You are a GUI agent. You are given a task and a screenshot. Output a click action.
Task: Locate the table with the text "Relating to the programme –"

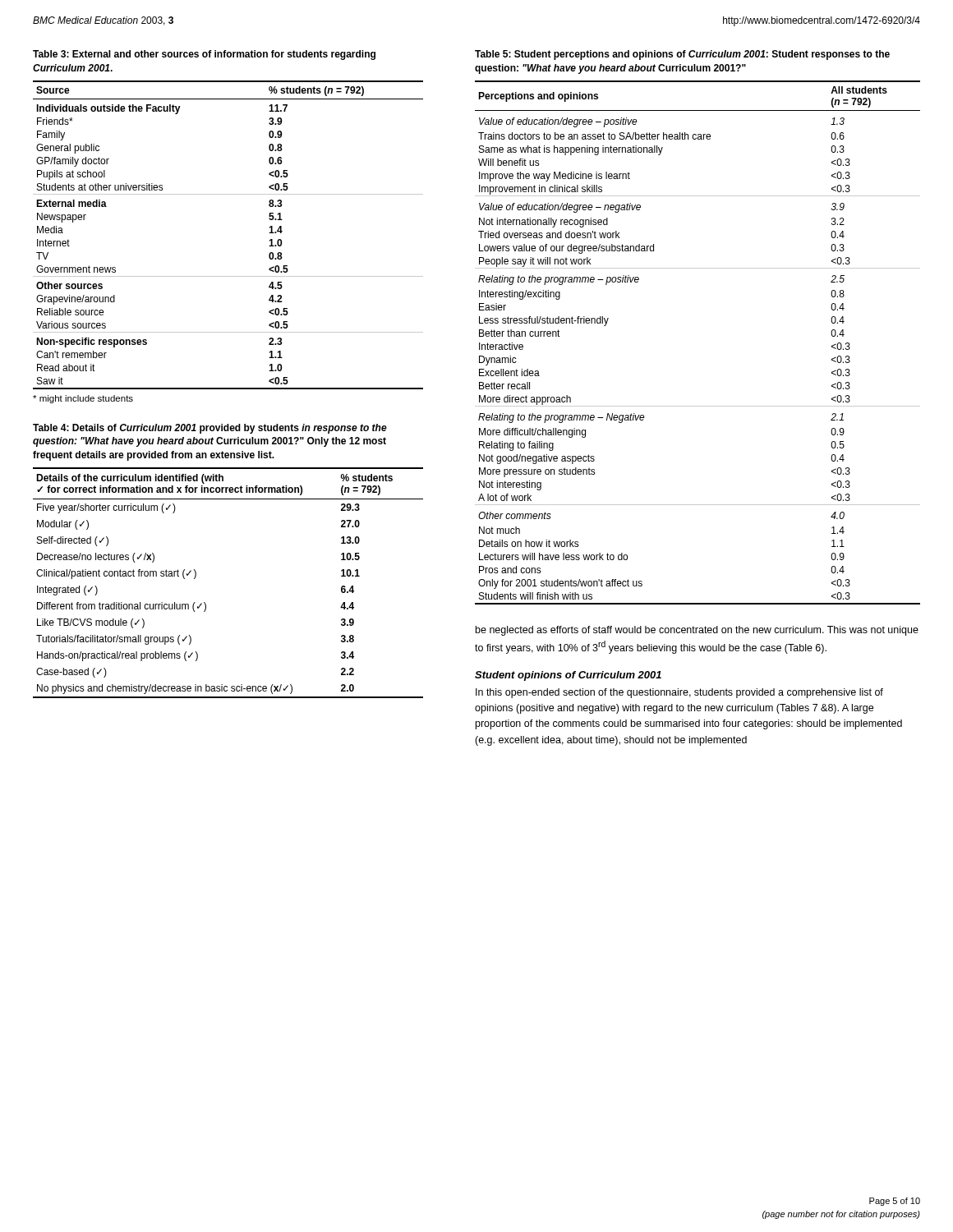pyautogui.click(x=698, y=342)
